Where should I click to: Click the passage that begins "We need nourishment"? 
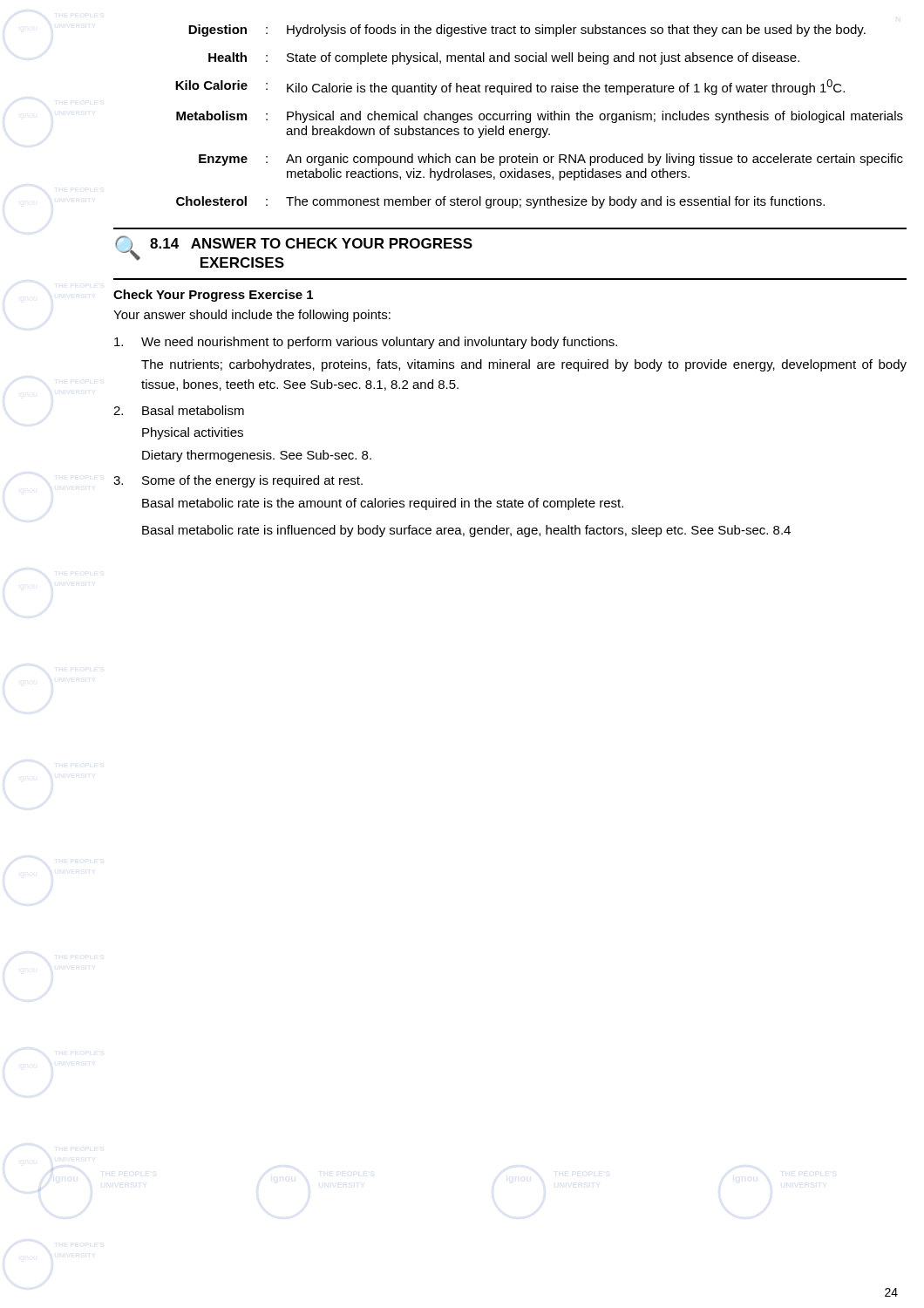[510, 342]
